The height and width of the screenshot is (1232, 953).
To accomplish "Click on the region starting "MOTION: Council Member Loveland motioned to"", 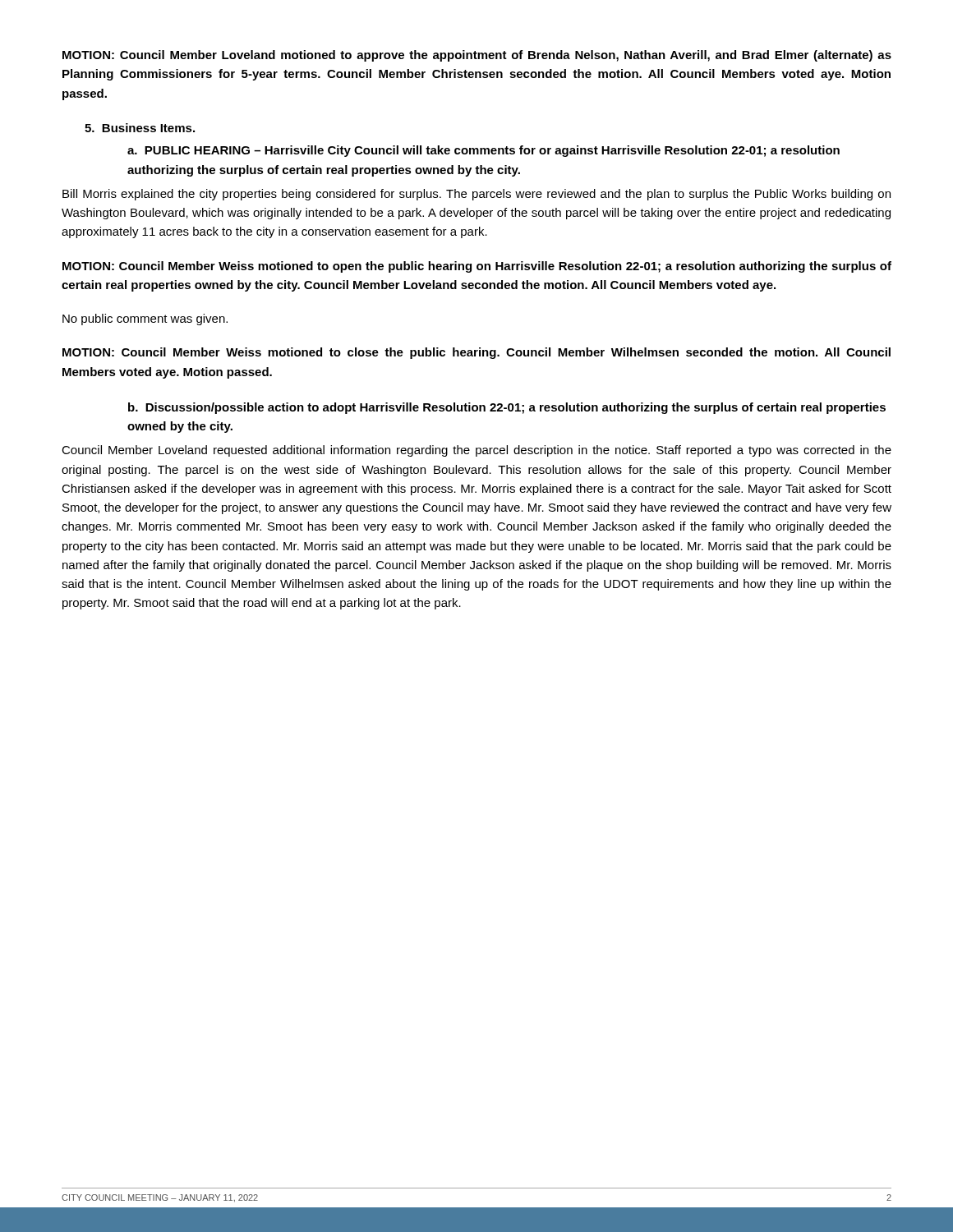I will (476, 74).
